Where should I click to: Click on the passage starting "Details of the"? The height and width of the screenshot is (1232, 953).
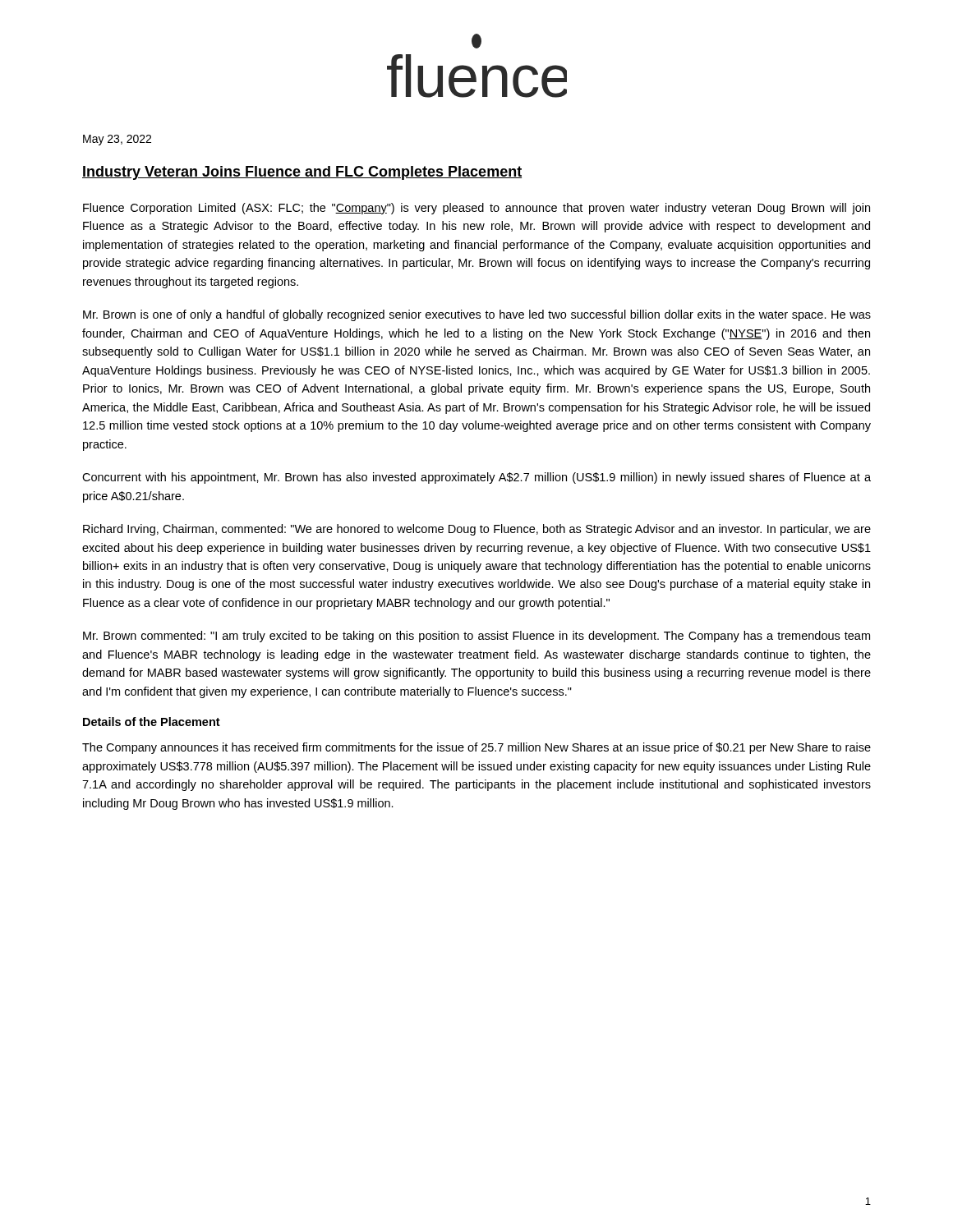click(151, 722)
